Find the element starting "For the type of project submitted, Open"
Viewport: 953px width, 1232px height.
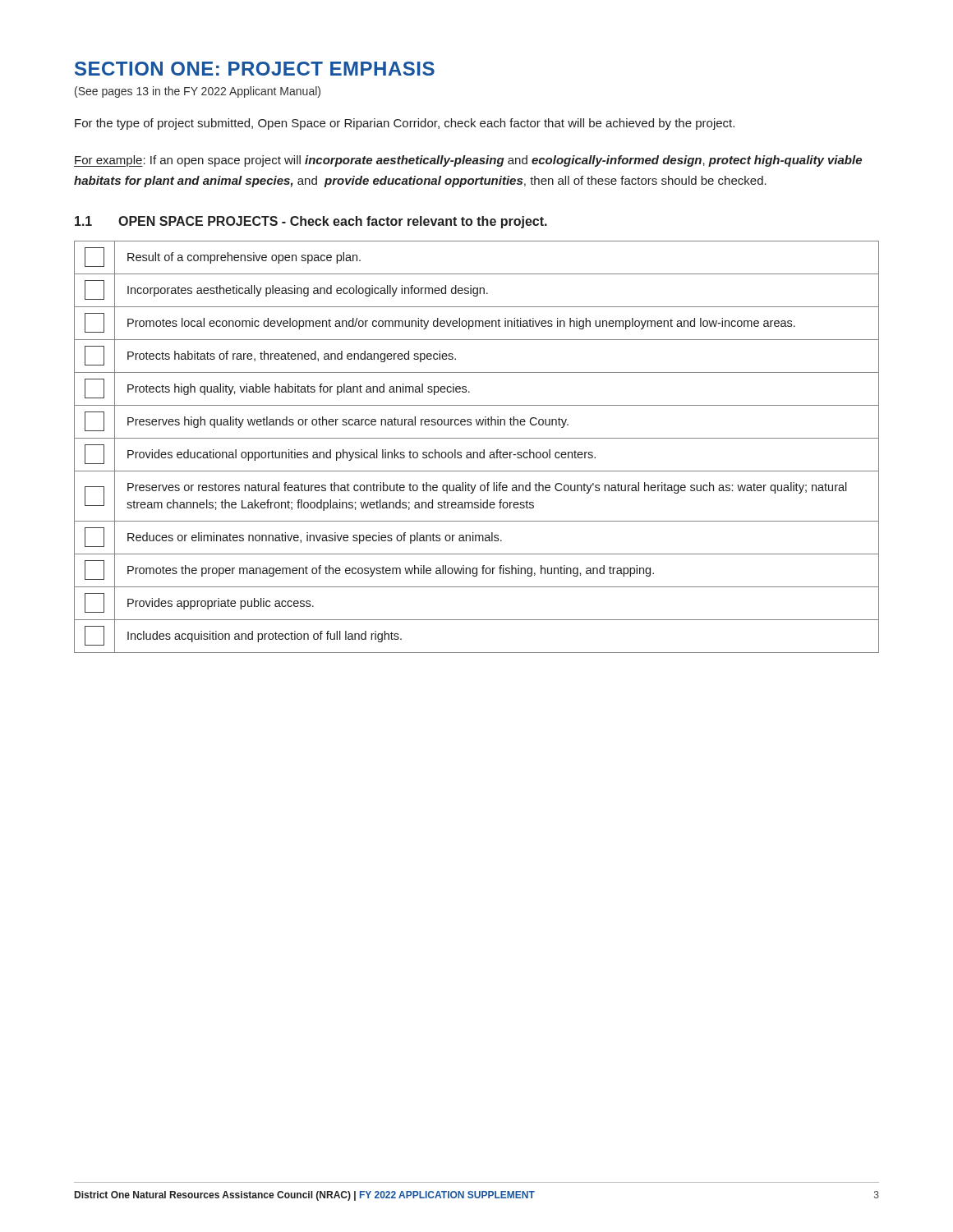(x=405, y=123)
